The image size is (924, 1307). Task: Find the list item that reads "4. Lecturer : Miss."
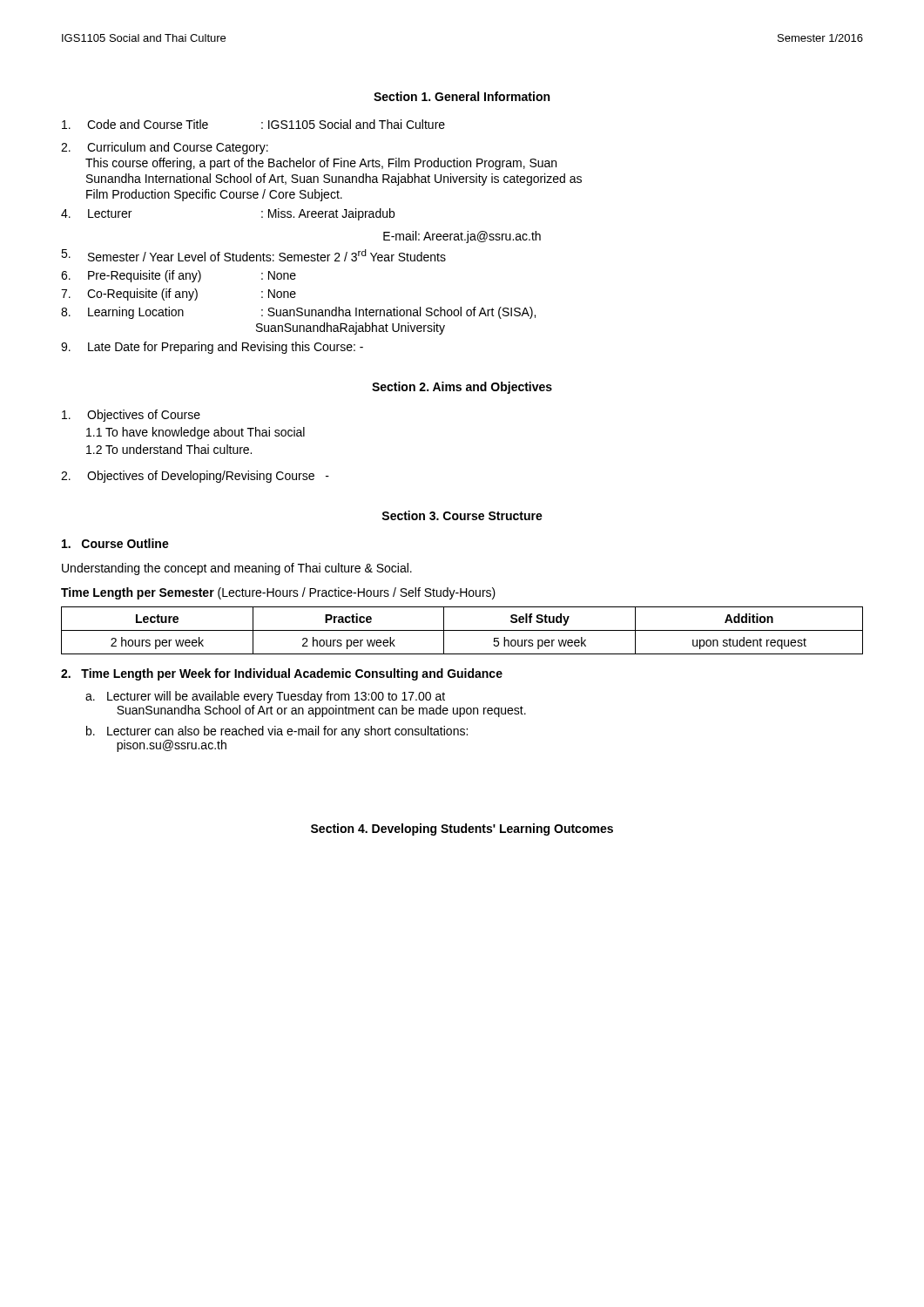coord(108,214)
